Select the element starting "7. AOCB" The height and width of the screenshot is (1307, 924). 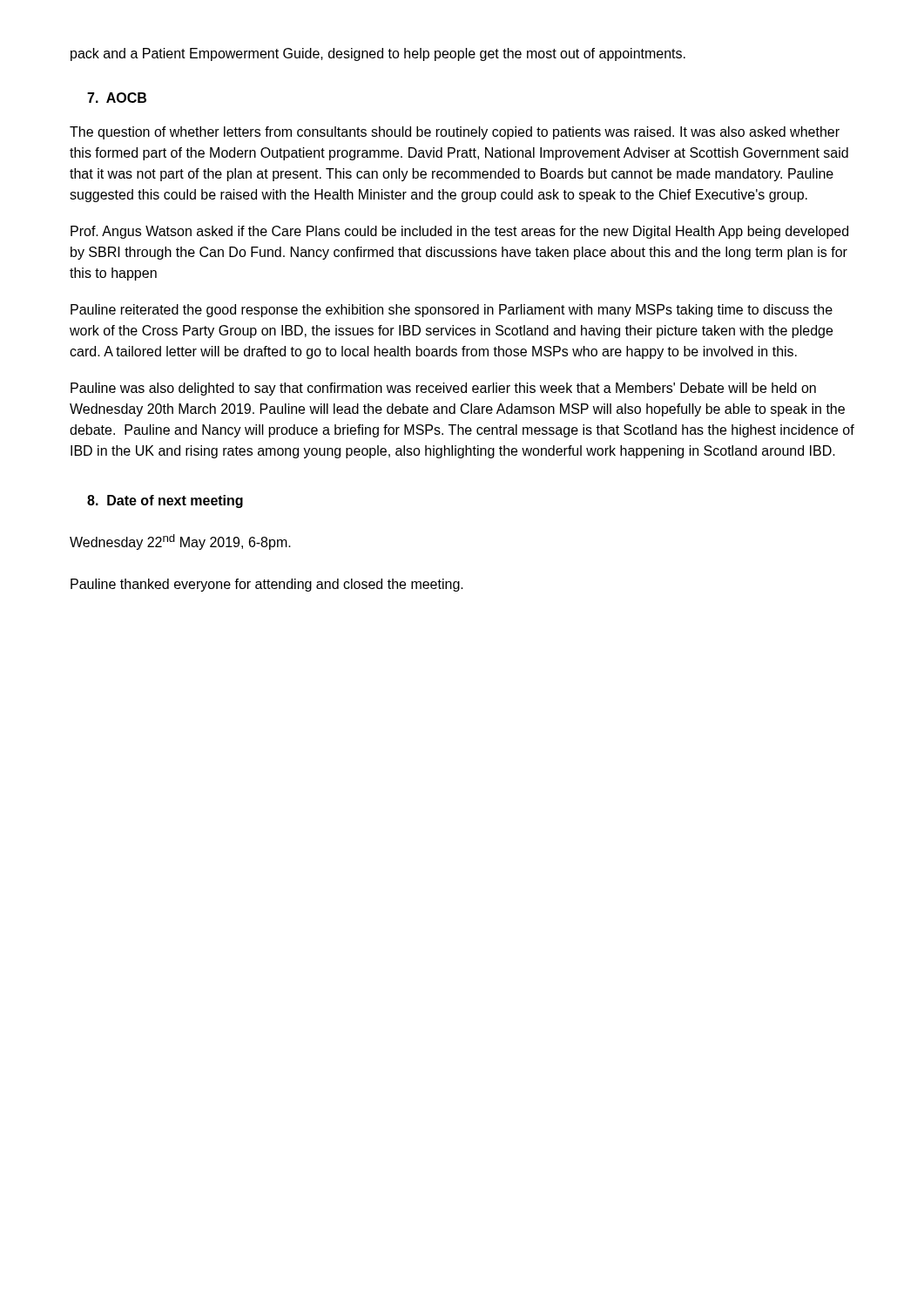click(117, 98)
